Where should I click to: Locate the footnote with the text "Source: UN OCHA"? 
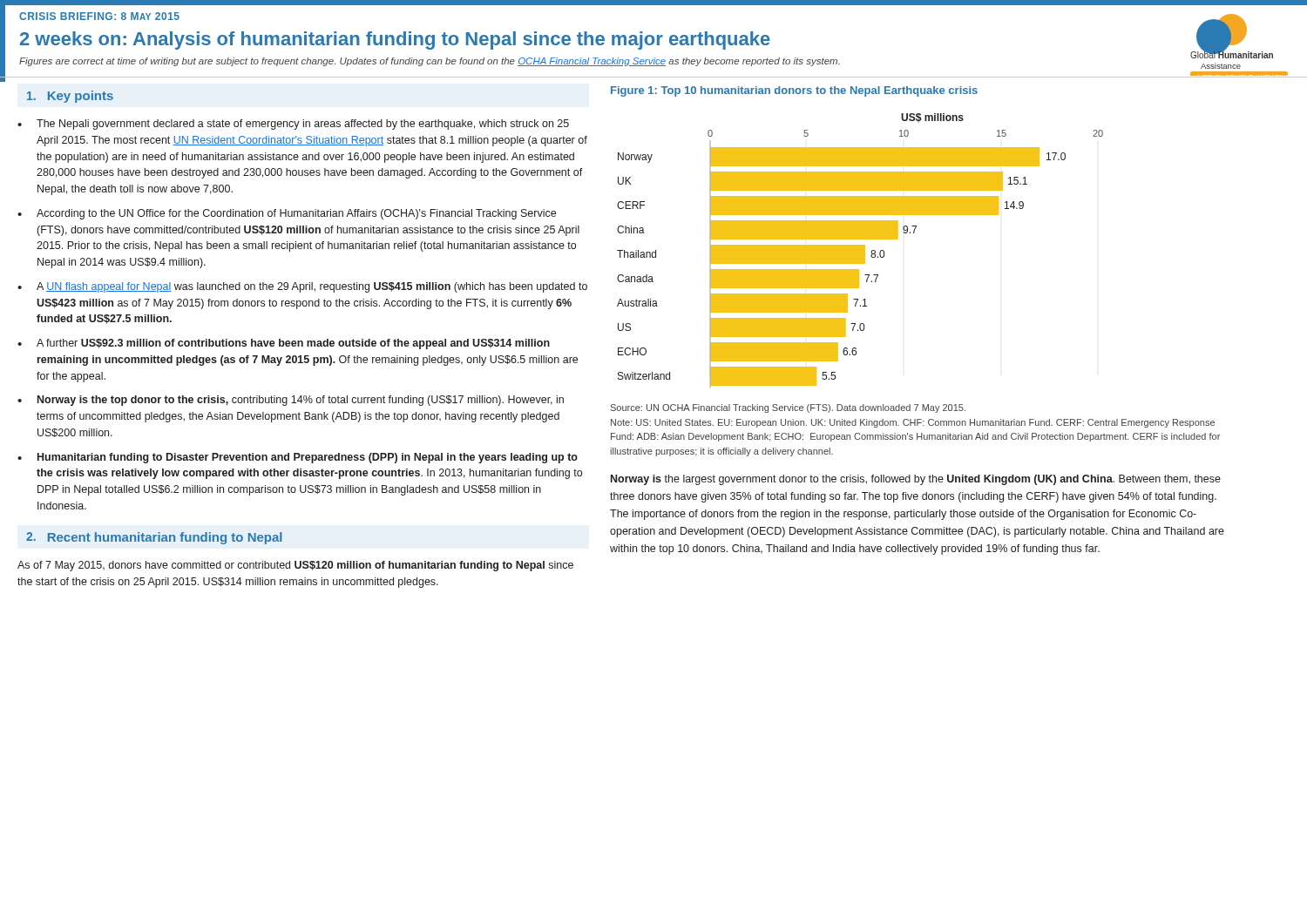click(915, 429)
